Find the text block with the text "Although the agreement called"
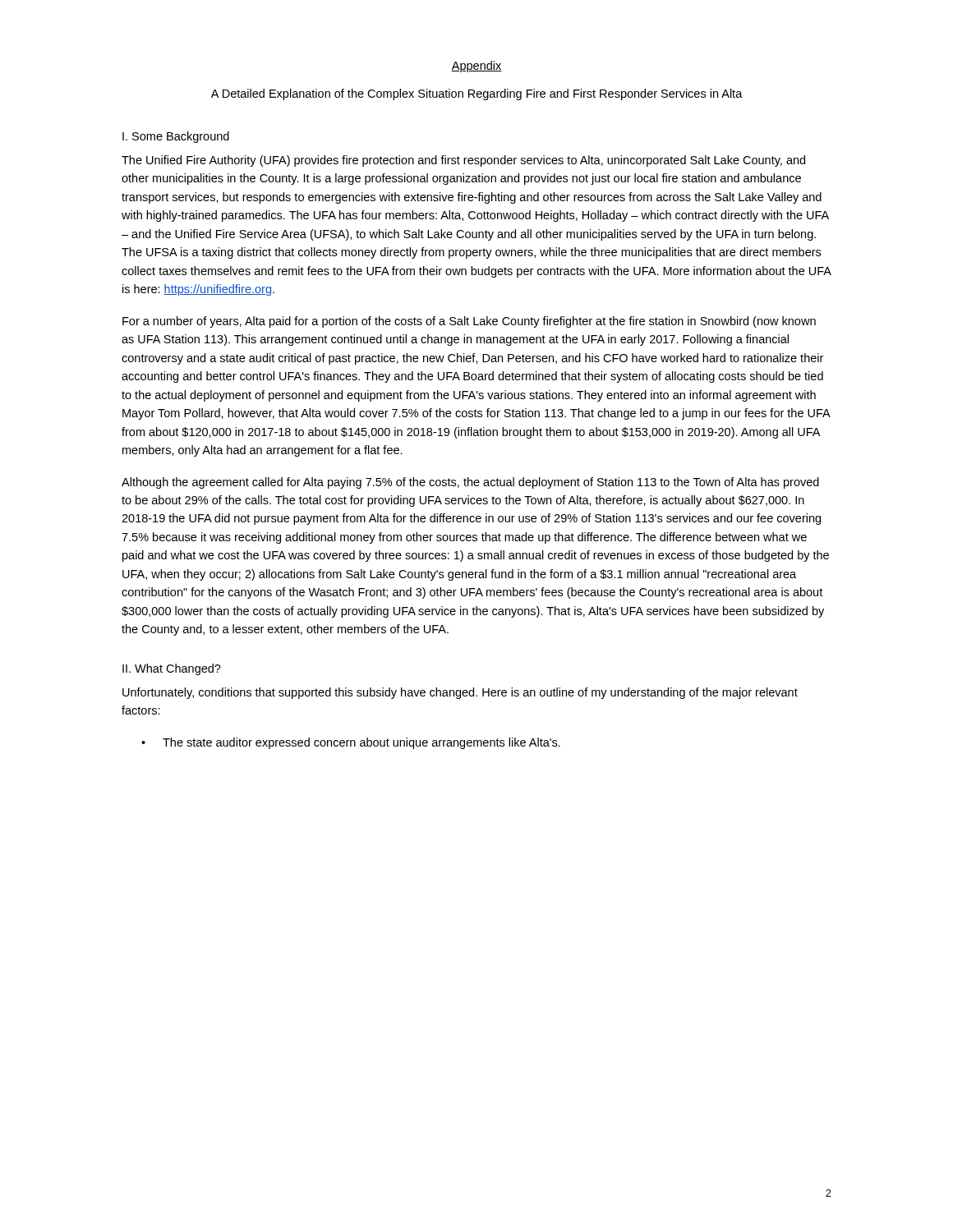 [476, 556]
